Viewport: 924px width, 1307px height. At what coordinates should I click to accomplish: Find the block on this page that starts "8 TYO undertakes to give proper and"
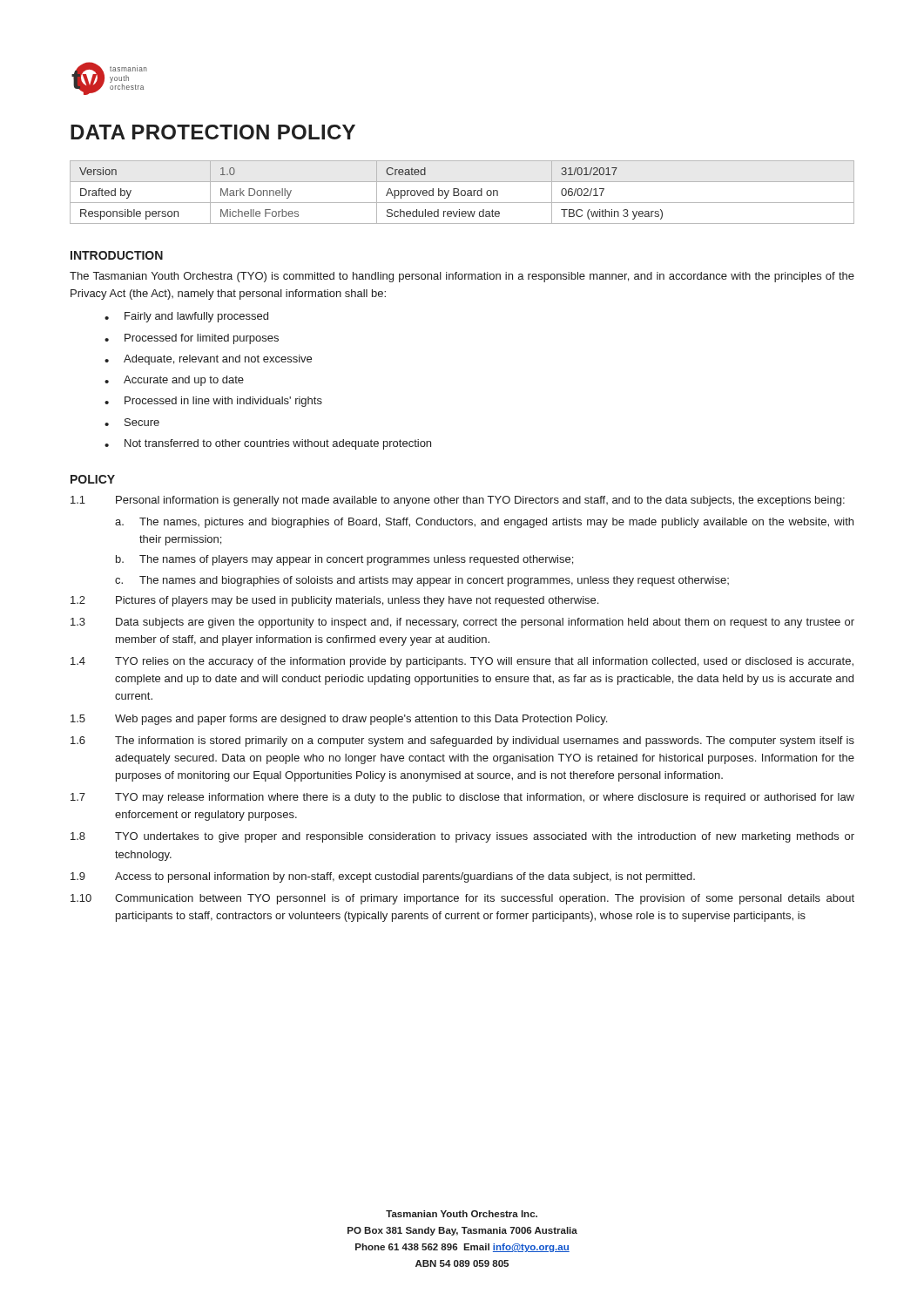click(x=462, y=846)
